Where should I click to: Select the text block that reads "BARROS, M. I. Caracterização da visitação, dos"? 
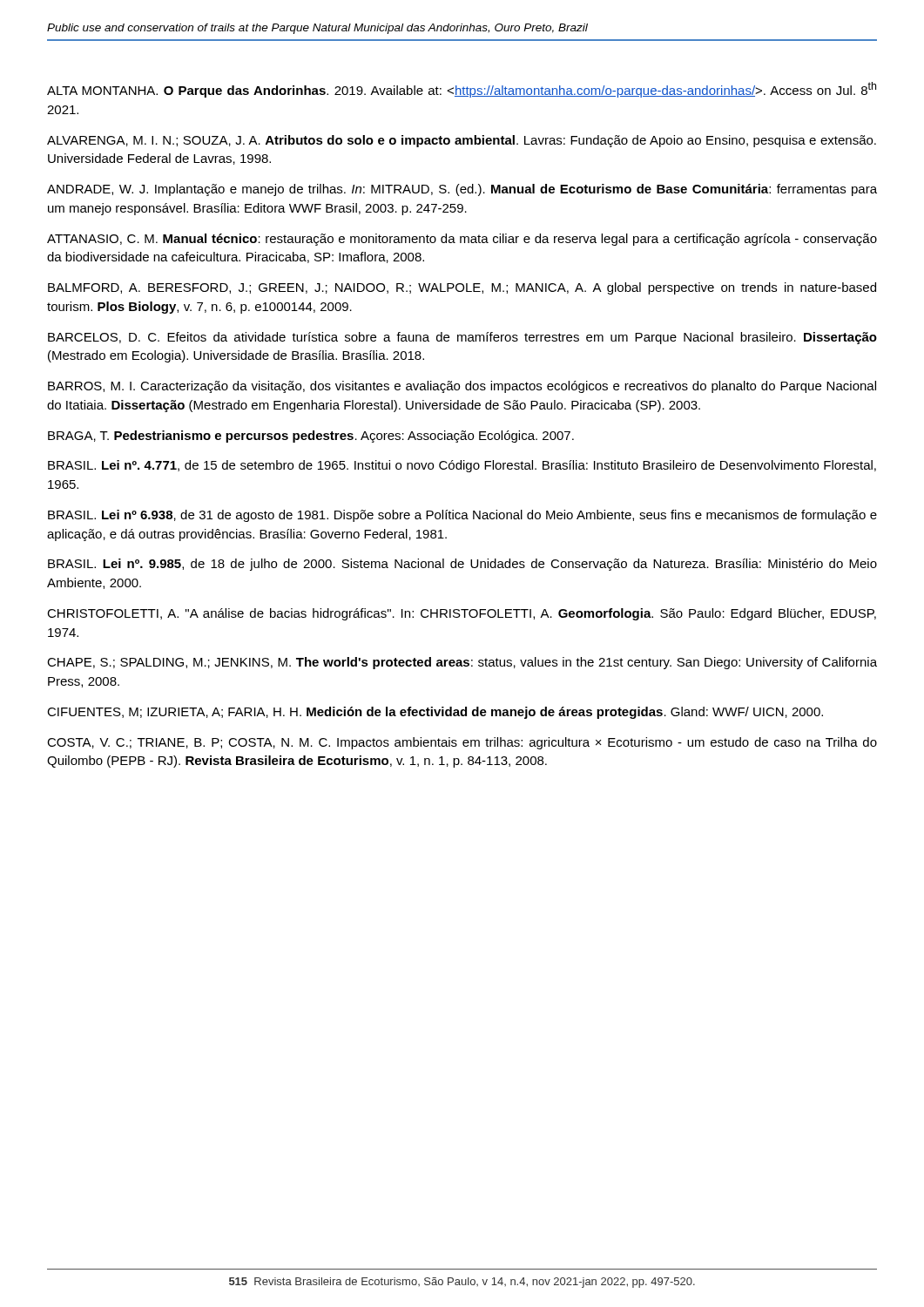tap(462, 395)
